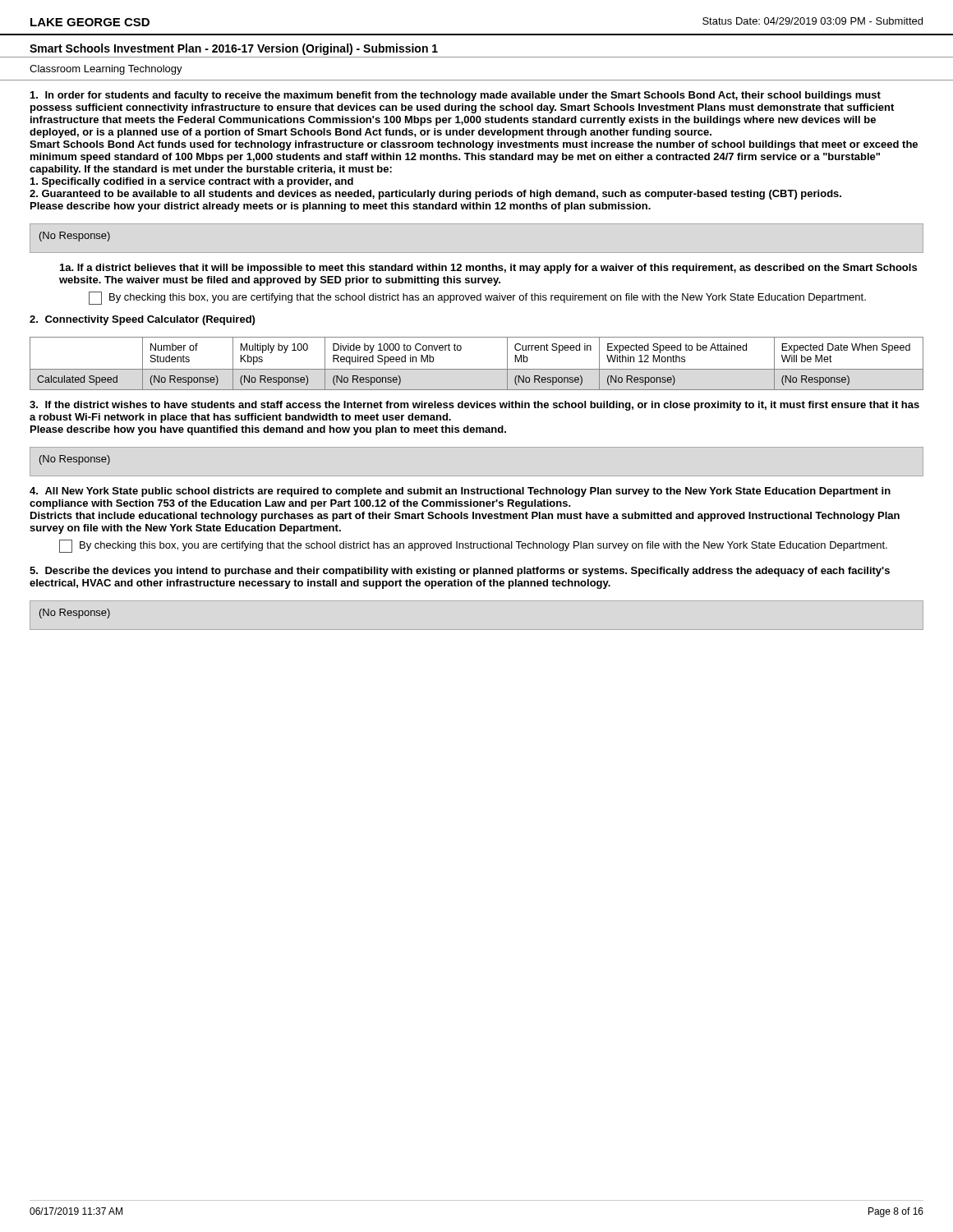Select the element starting "1a. If a"
Image resolution: width=953 pixels, height=1232 pixels.
coord(491,283)
